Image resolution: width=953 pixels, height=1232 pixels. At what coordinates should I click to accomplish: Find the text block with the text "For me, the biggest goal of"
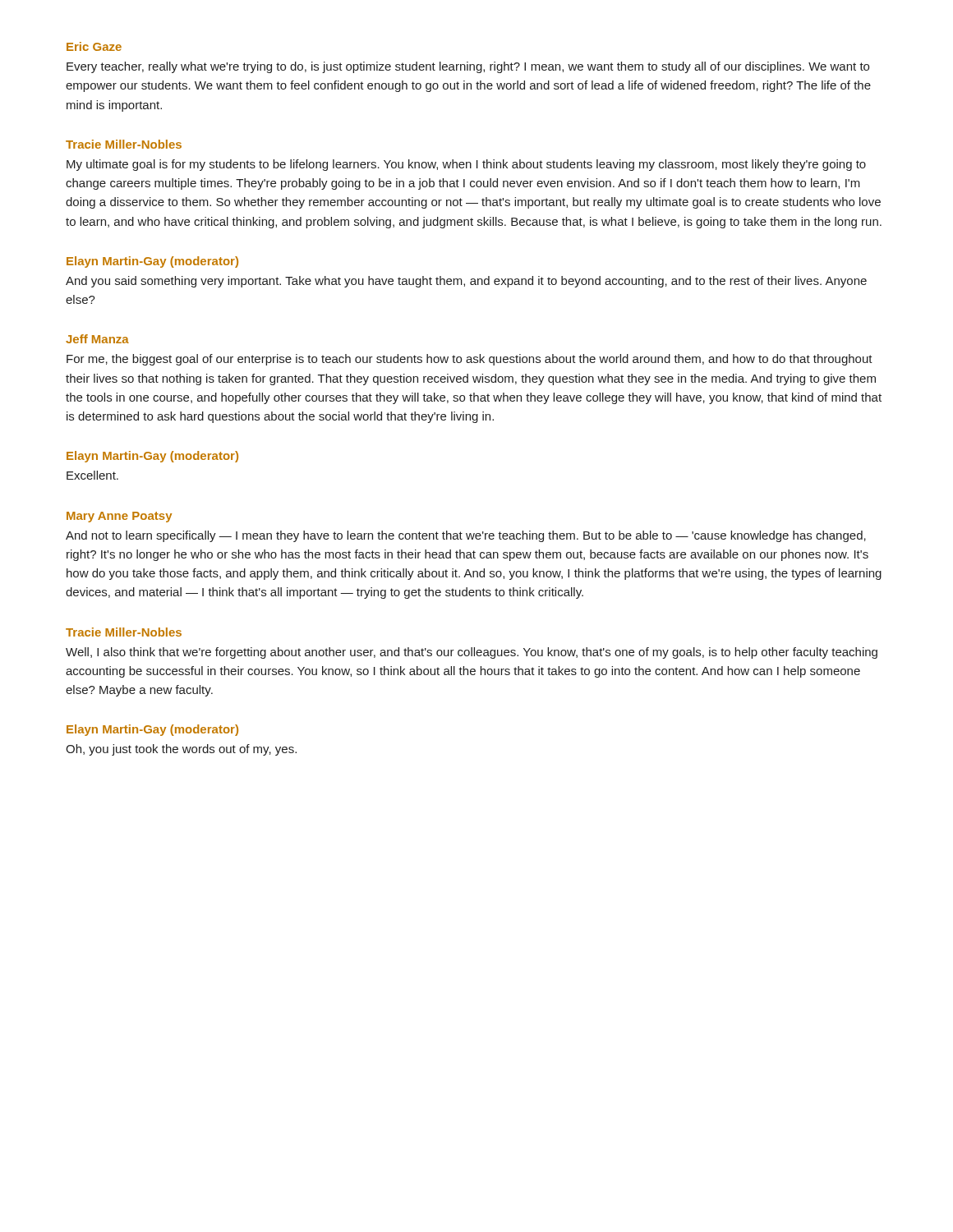pyautogui.click(x=476, y=387)
